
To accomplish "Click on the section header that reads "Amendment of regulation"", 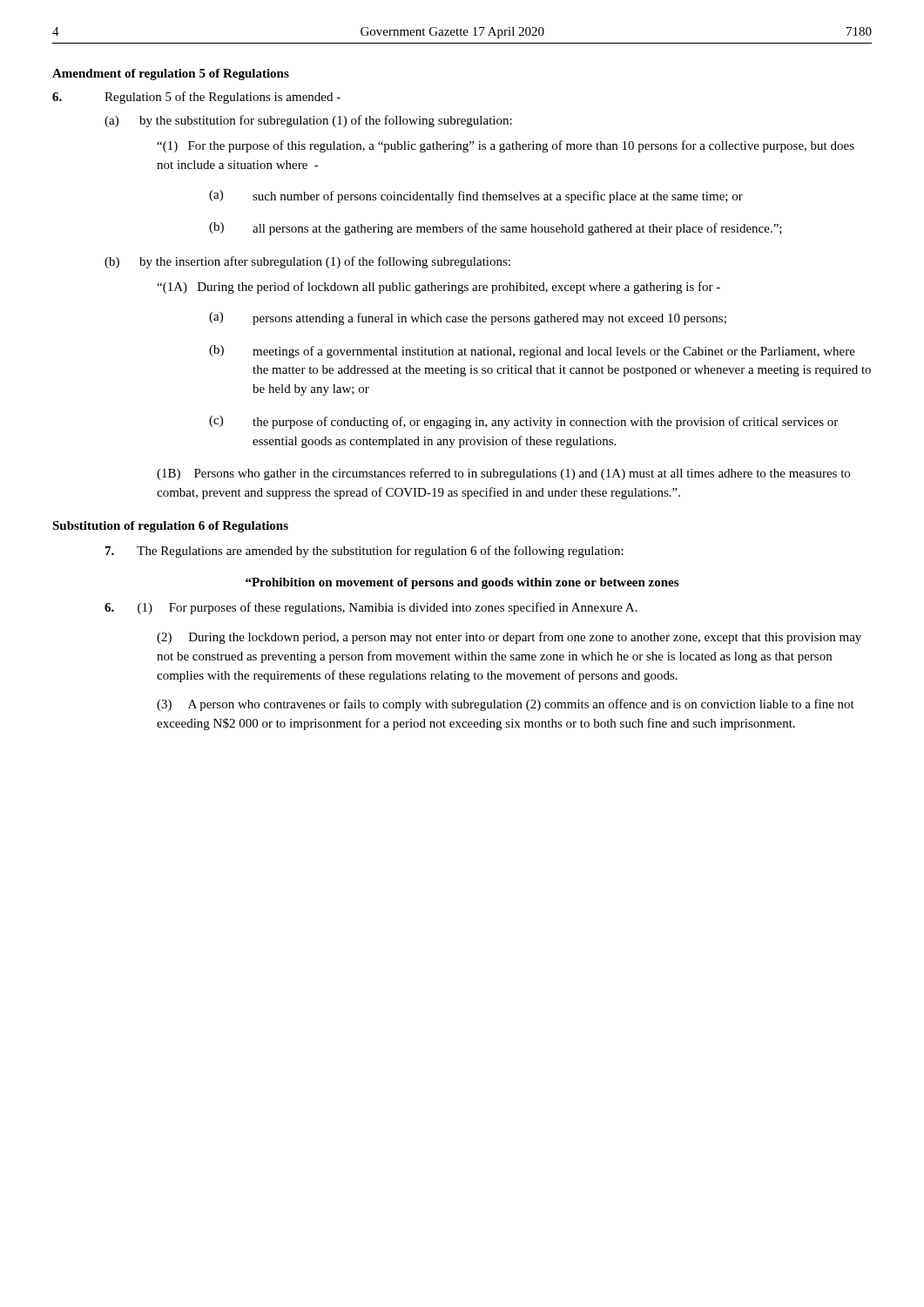I will (171, 73).
